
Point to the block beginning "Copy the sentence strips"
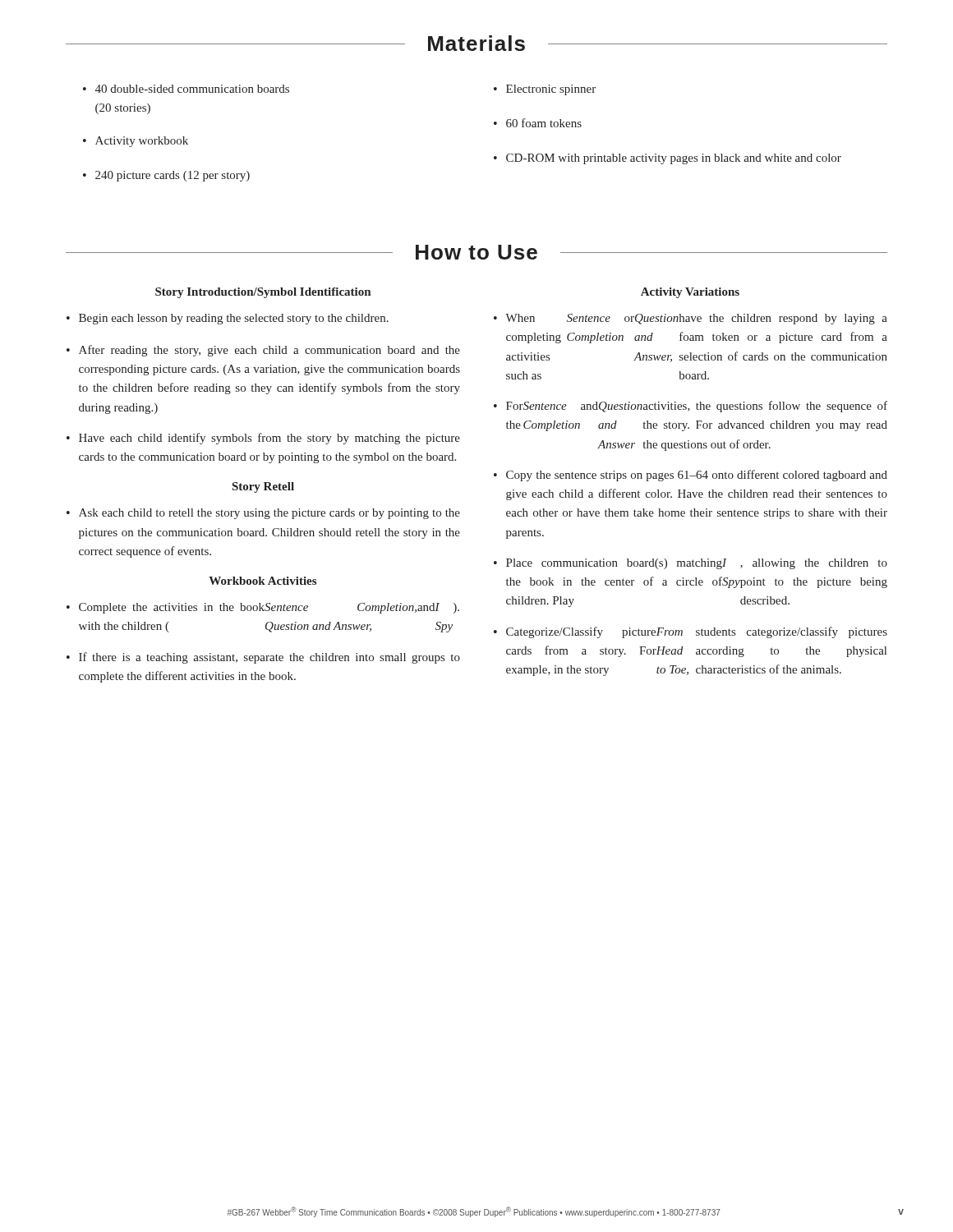(x=697, y=503)
